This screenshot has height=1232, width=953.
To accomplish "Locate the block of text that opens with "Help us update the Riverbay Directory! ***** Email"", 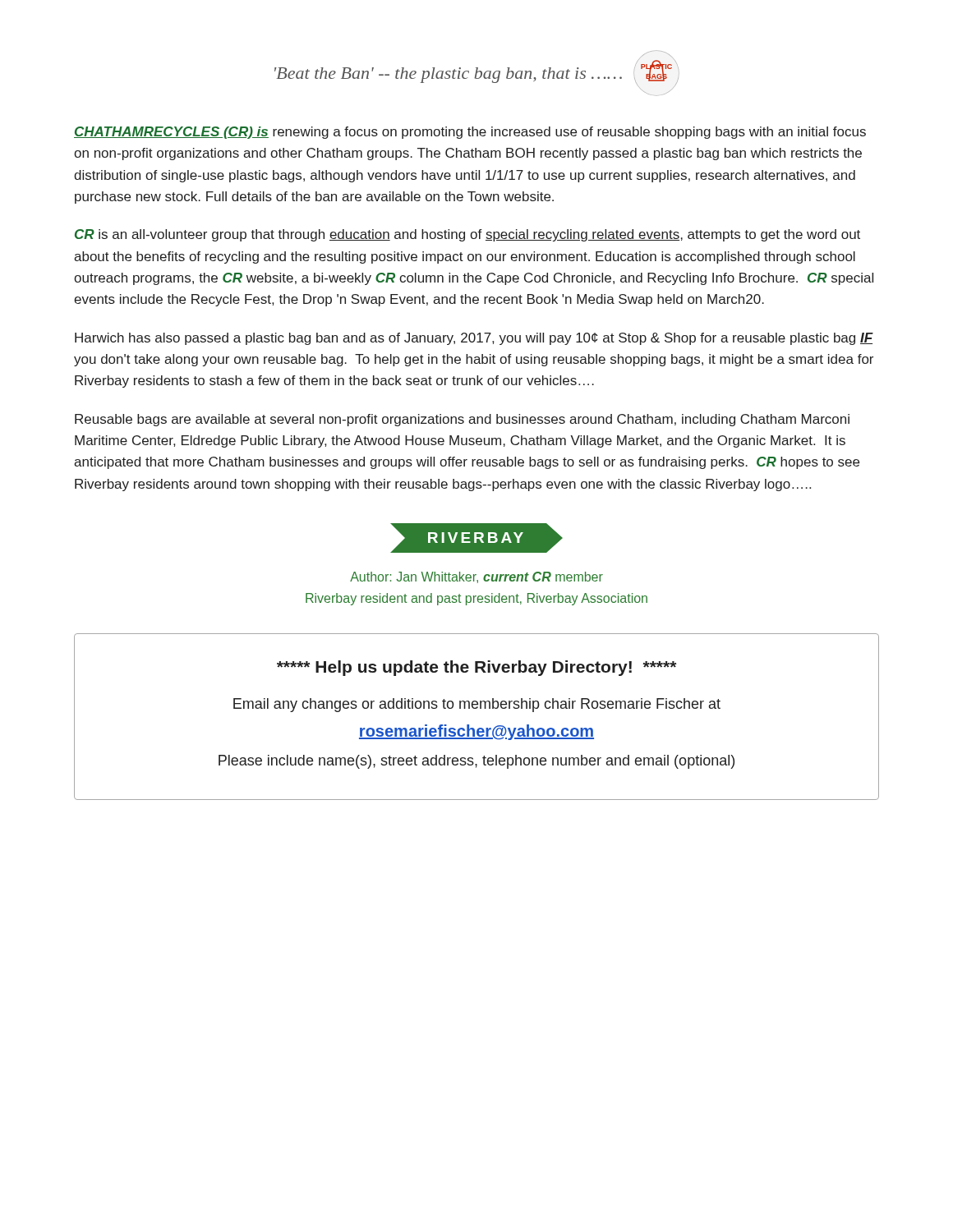I will pyautogui.click(x=476, y=717).
